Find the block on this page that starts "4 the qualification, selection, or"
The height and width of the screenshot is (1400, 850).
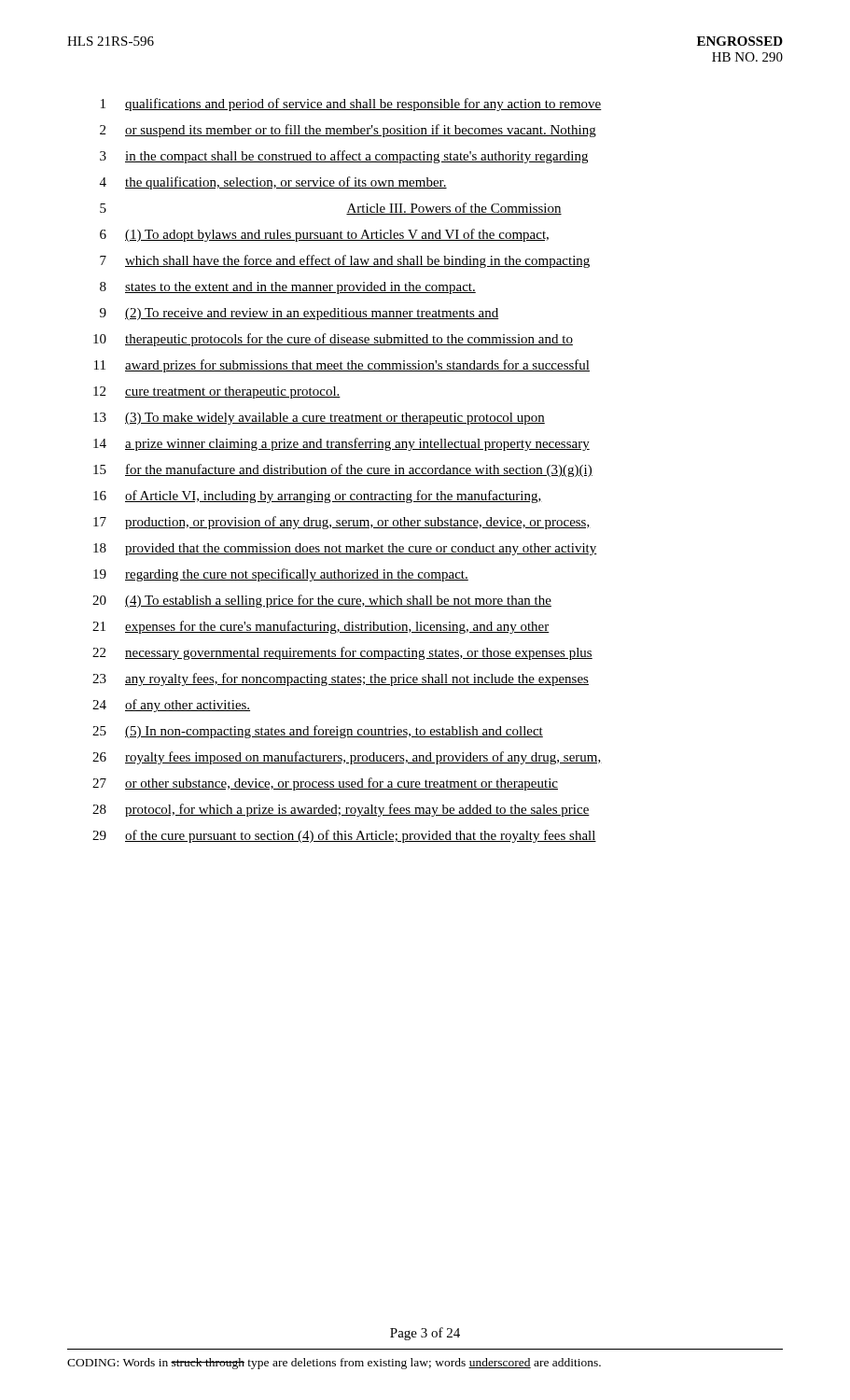[425, 183]
